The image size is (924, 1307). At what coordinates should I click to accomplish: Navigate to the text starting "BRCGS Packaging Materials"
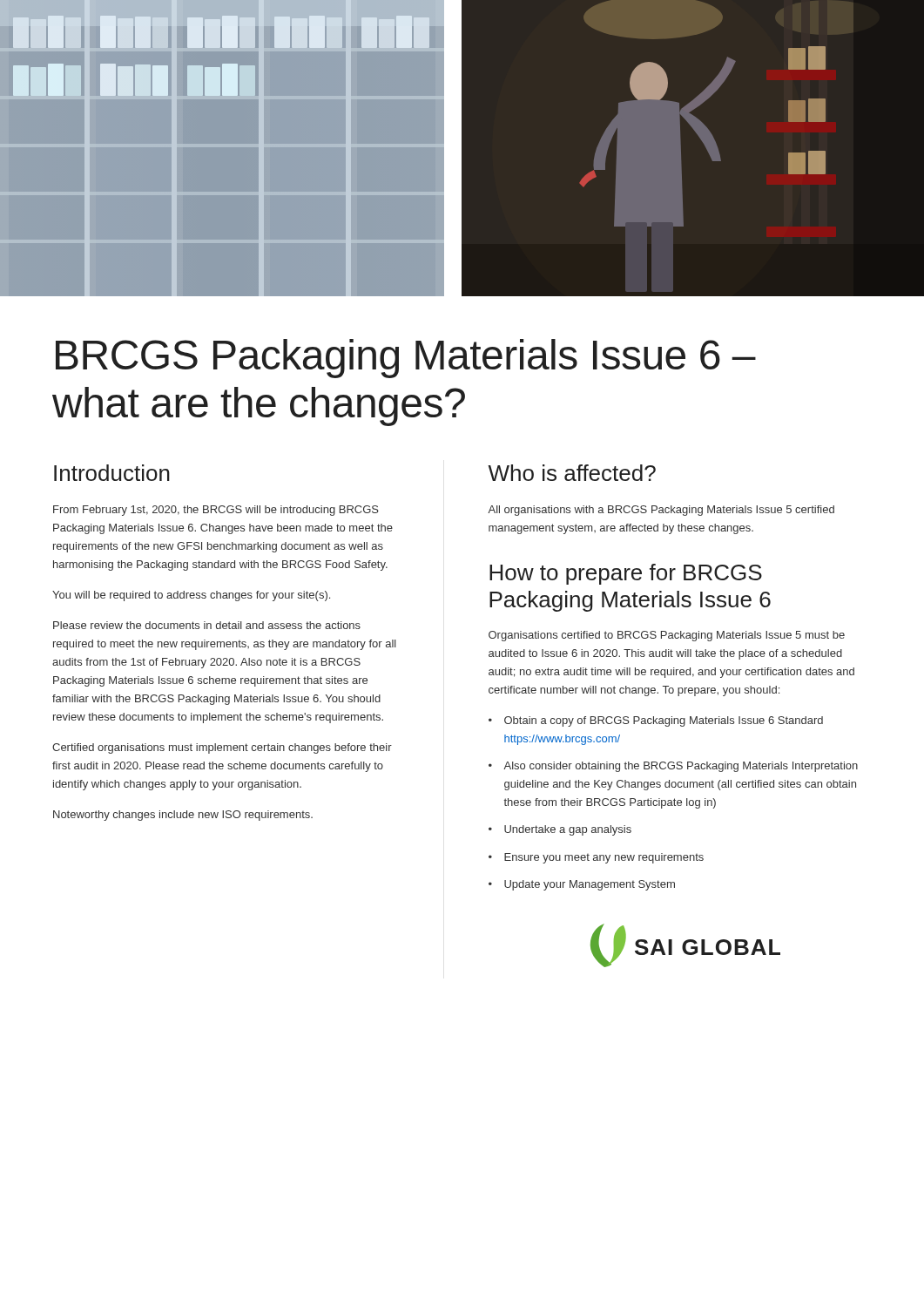pyautogui.click(x=404, y=379)
